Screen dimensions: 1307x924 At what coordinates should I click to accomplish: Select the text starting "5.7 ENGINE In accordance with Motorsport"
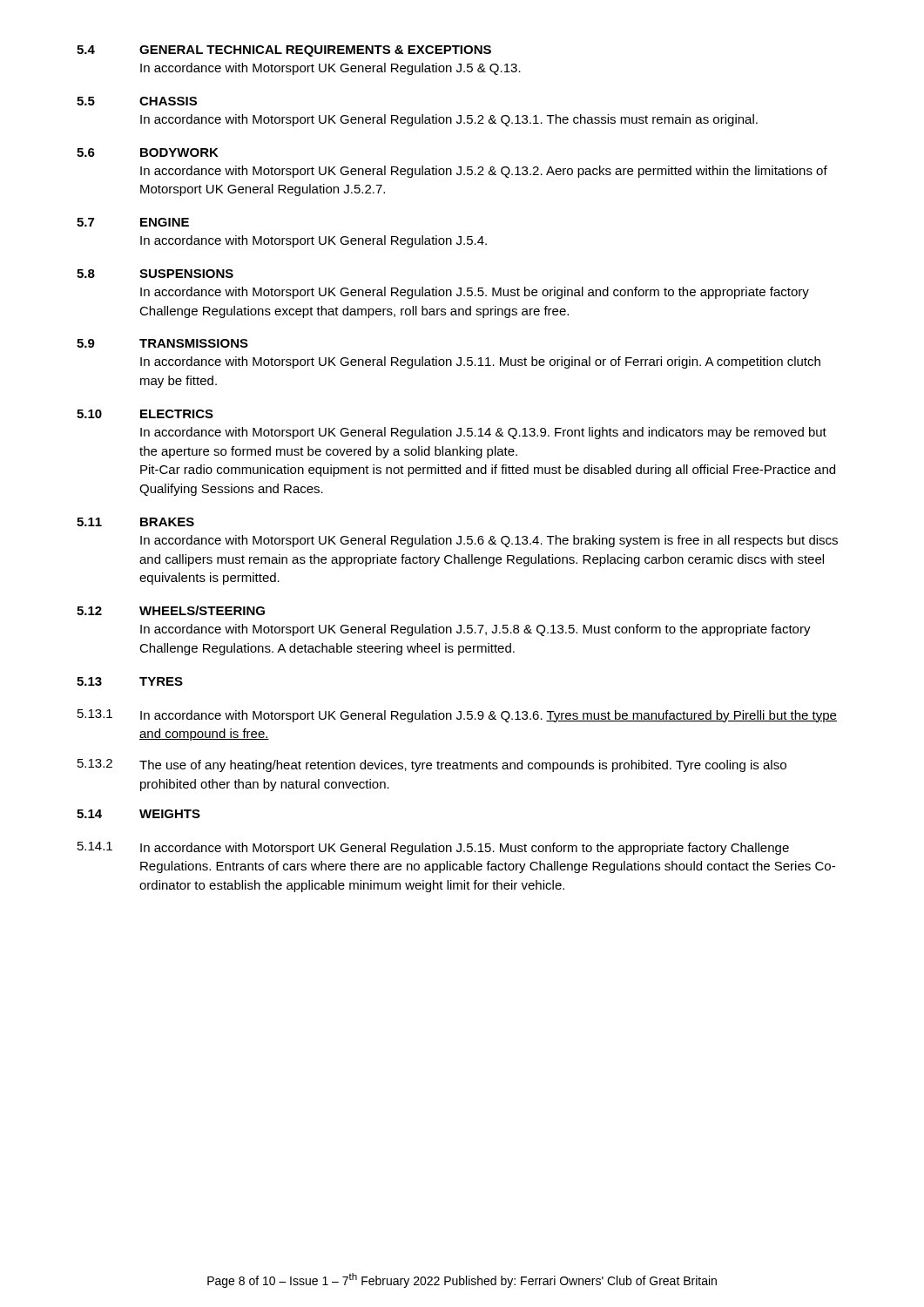462,232
